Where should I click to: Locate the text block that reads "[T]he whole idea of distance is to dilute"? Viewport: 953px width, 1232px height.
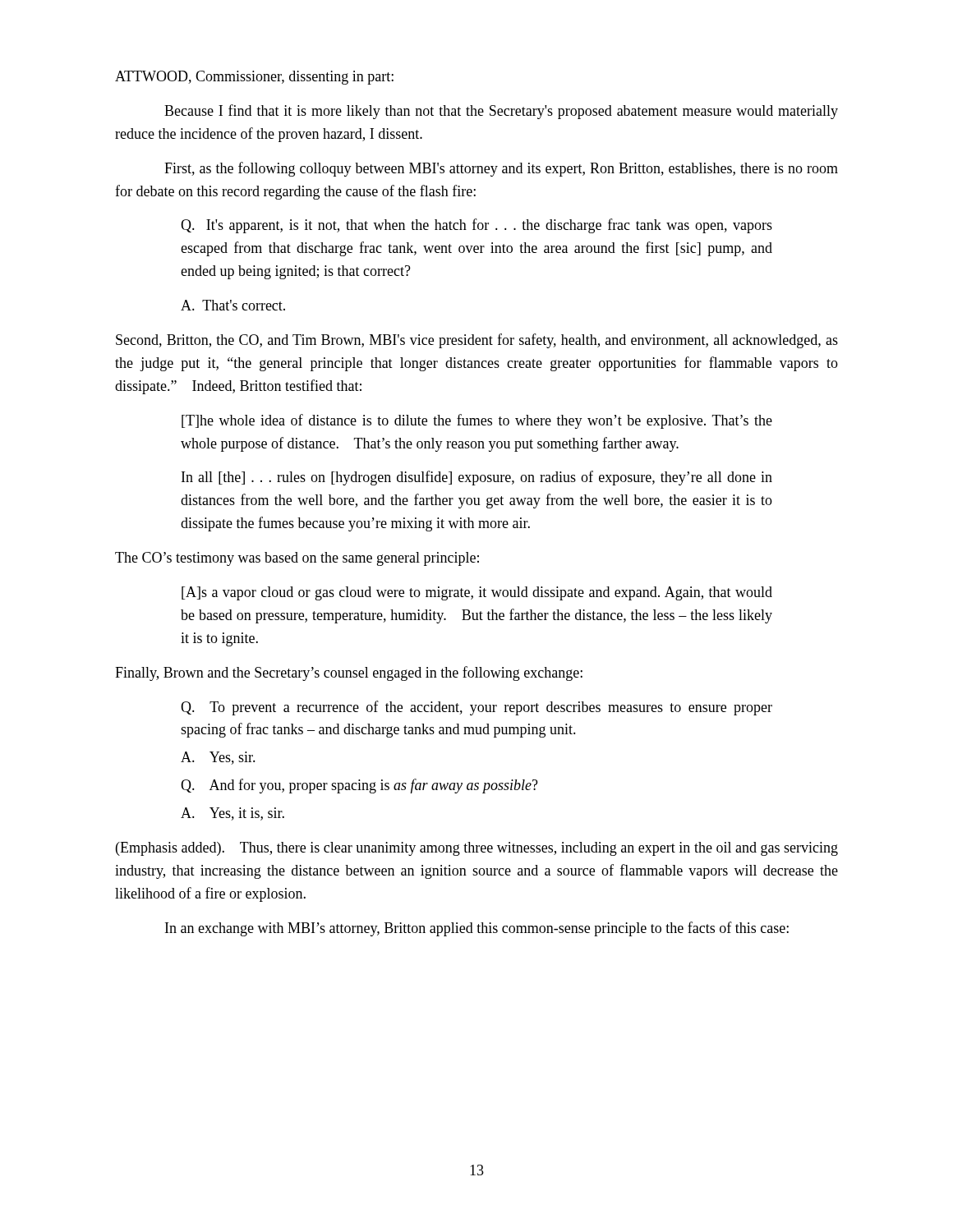[x=476, y=432]
